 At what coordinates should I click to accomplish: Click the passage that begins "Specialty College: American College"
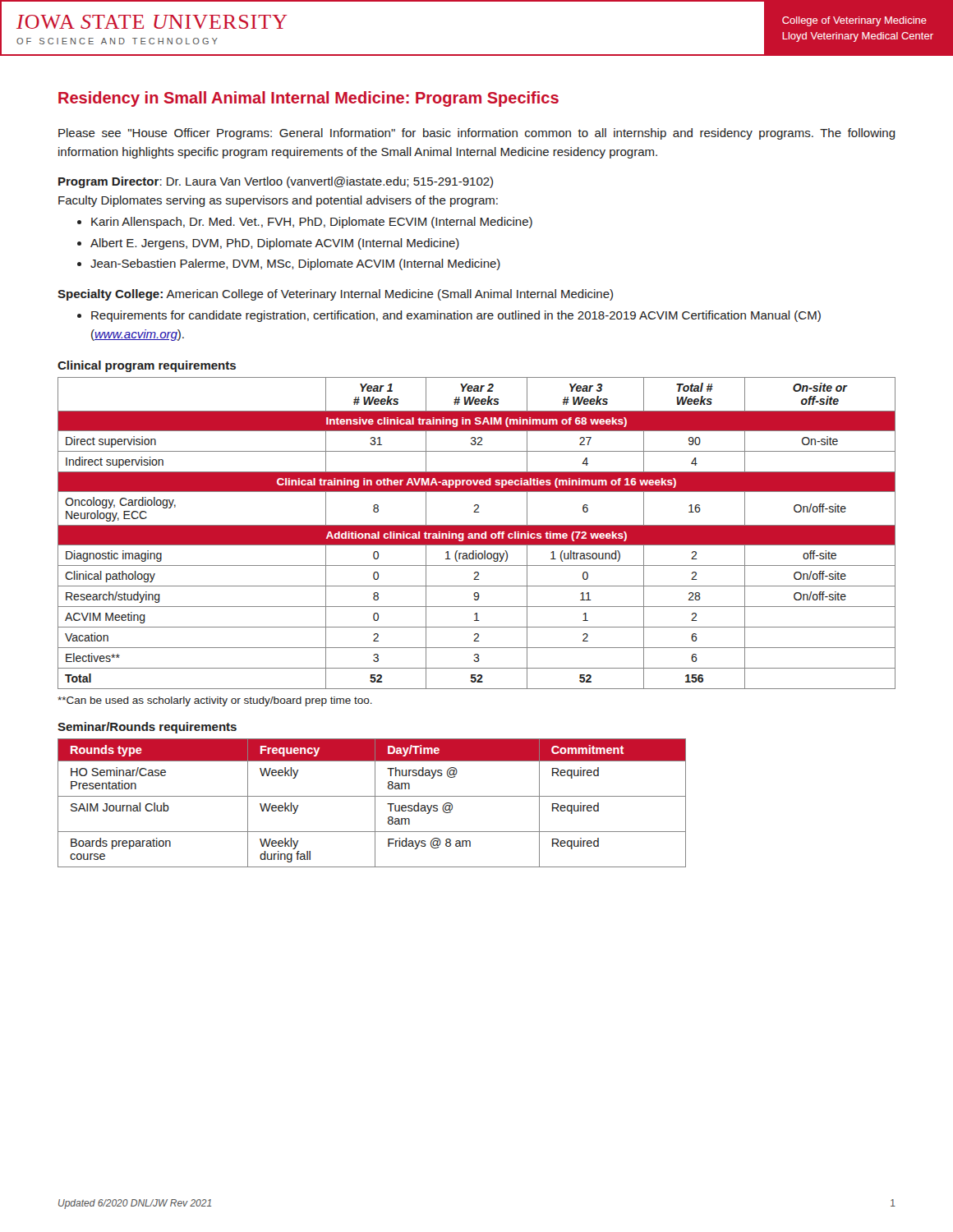(336, 293)
